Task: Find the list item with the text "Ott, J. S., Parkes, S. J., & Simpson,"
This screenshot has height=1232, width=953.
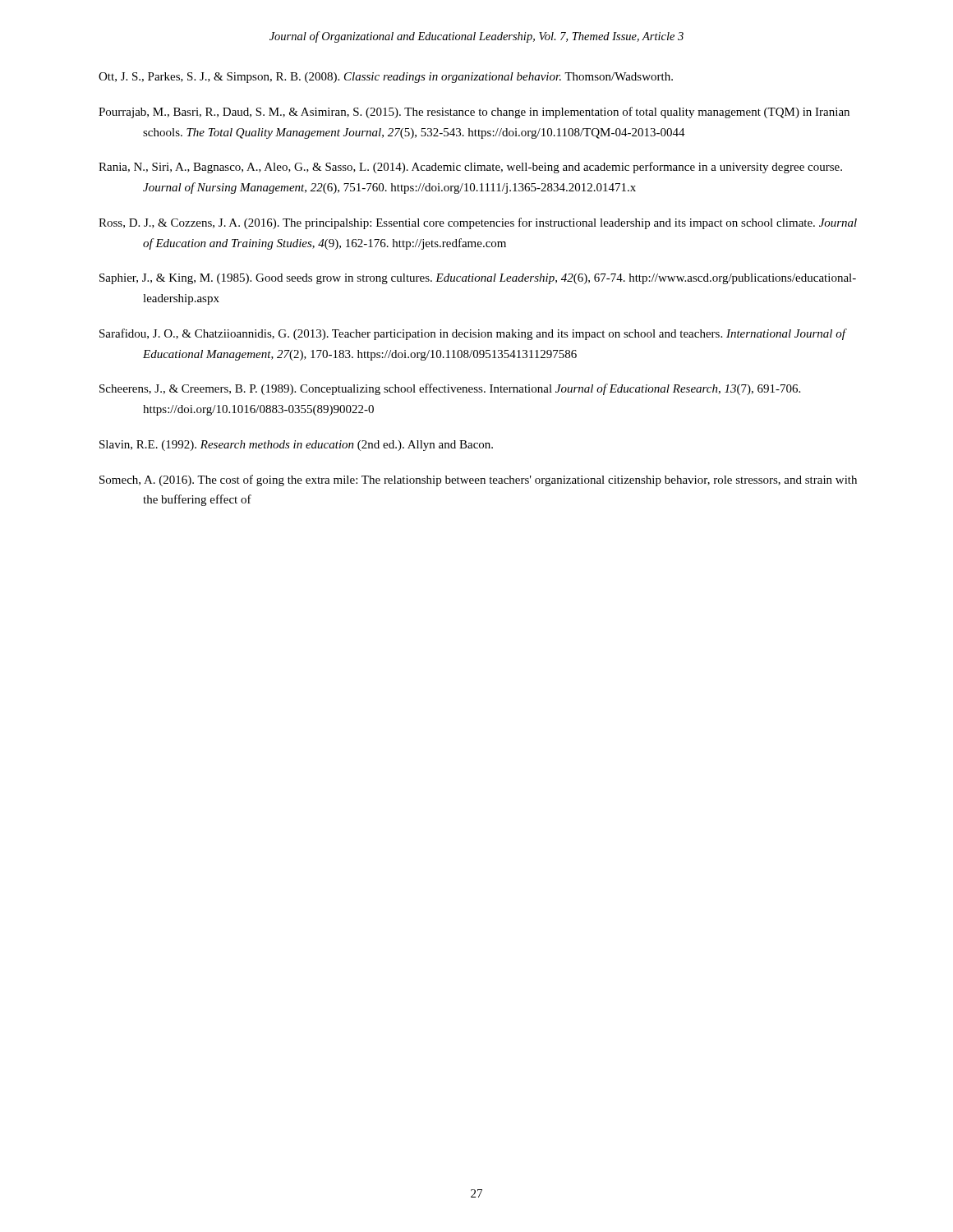Action: (386, 76)
